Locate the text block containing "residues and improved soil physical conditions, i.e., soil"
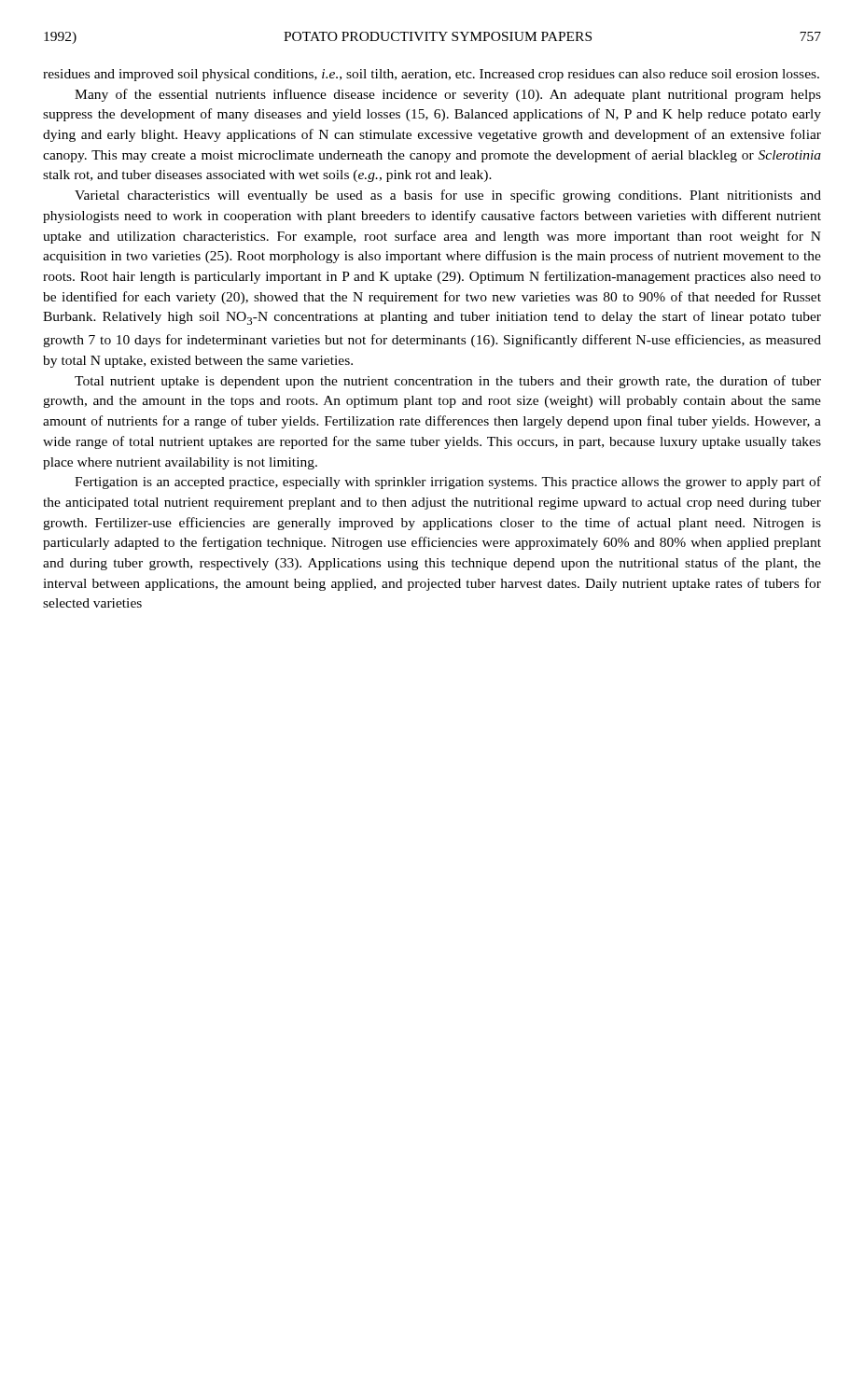The image size is (864, 1400). [x=432, y=74]
